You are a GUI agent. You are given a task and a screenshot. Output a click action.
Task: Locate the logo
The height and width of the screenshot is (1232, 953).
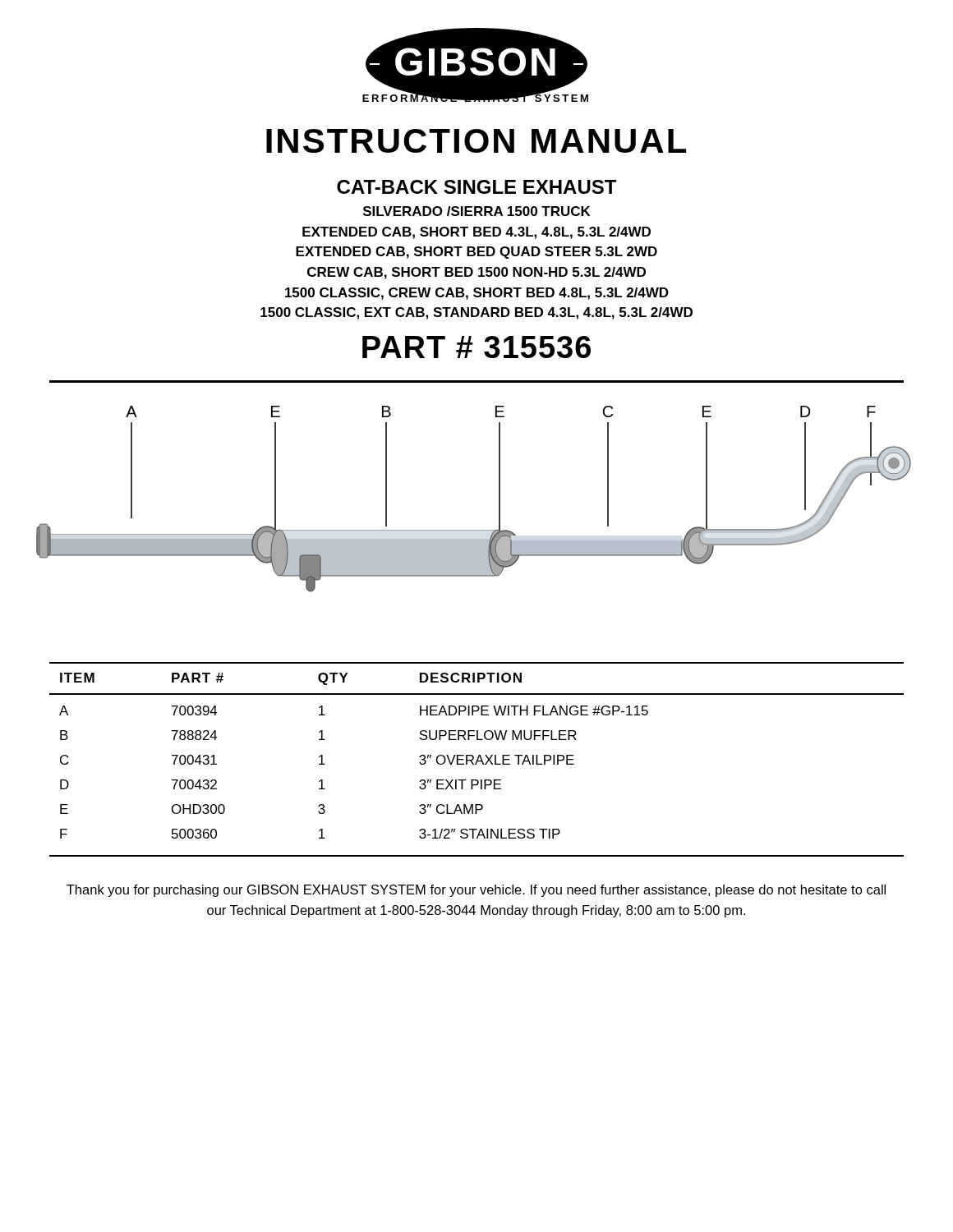[476, 53]
